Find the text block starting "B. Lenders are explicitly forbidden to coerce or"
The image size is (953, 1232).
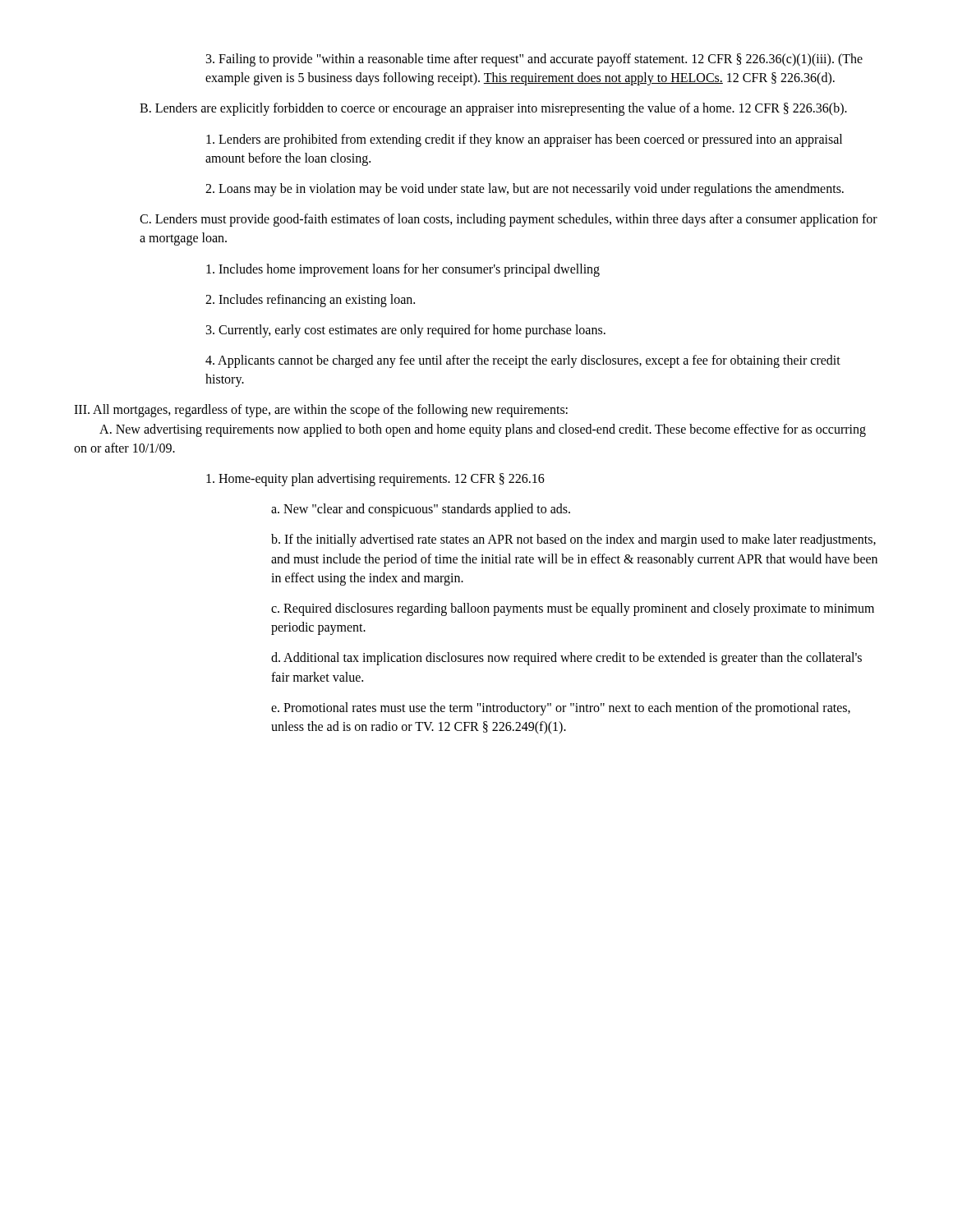point(494,108)
